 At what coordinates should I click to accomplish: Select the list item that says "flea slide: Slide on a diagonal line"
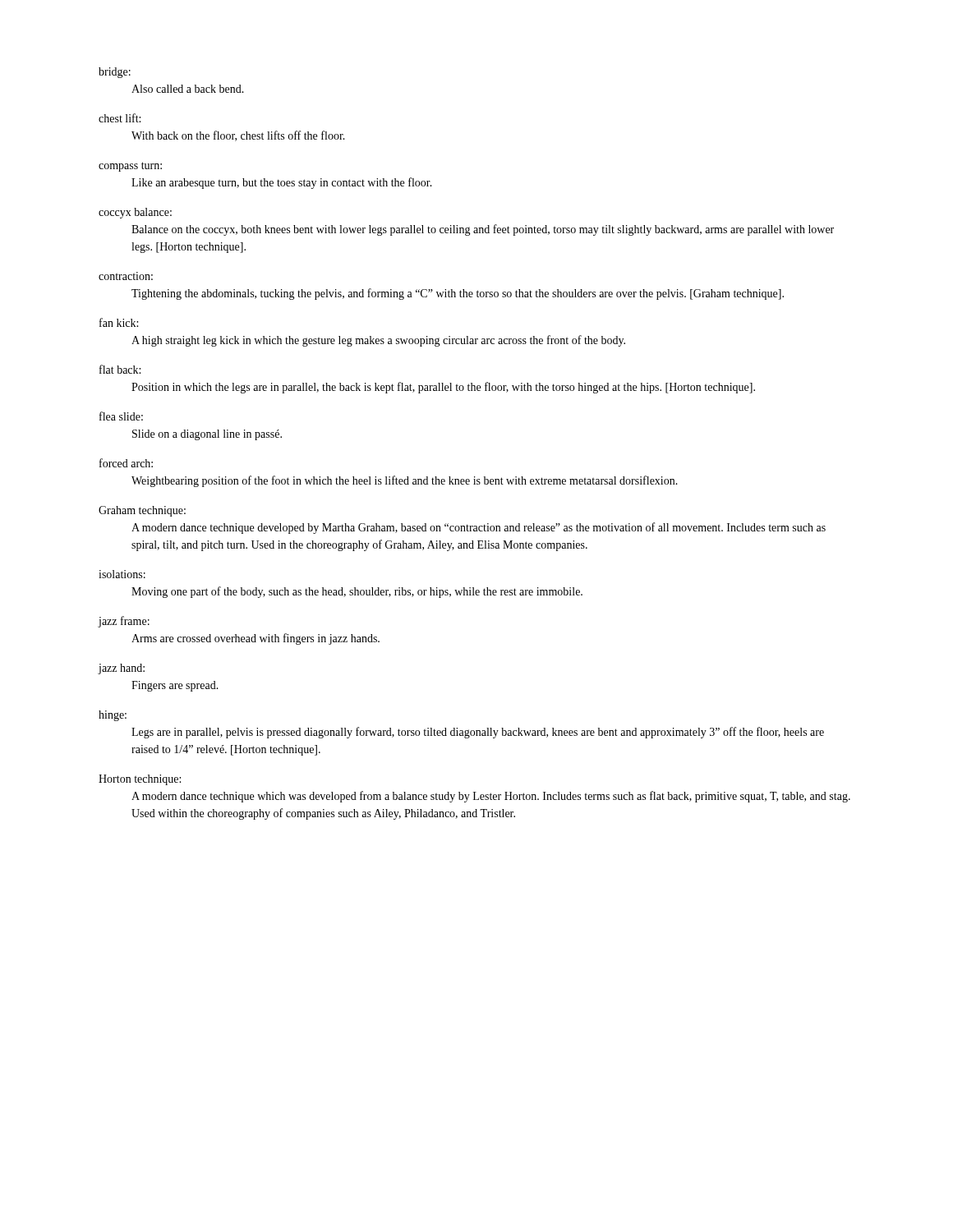pyautogui.click(x=121, y=416)
